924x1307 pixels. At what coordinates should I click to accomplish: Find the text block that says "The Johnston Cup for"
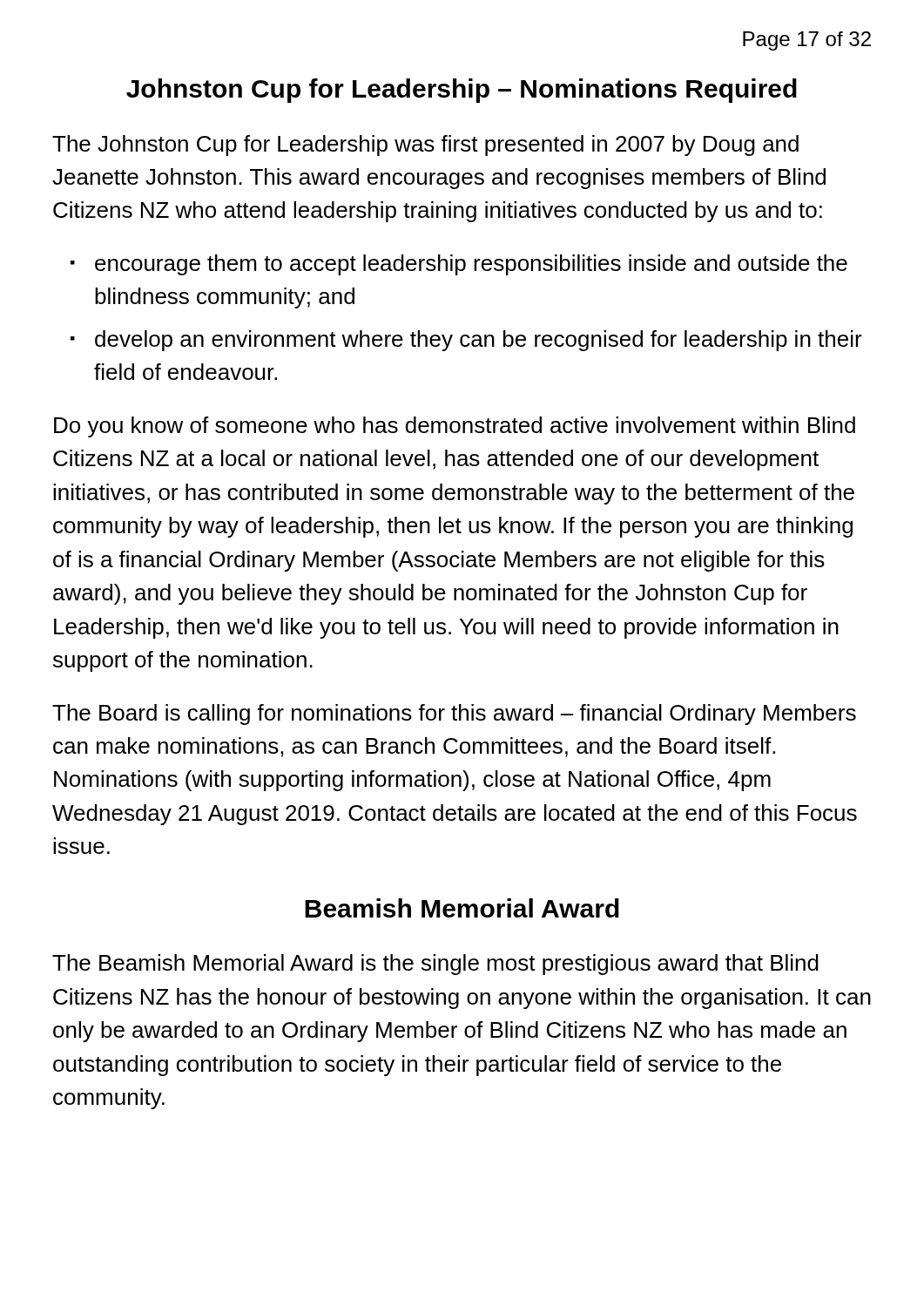tap(440, 177)
